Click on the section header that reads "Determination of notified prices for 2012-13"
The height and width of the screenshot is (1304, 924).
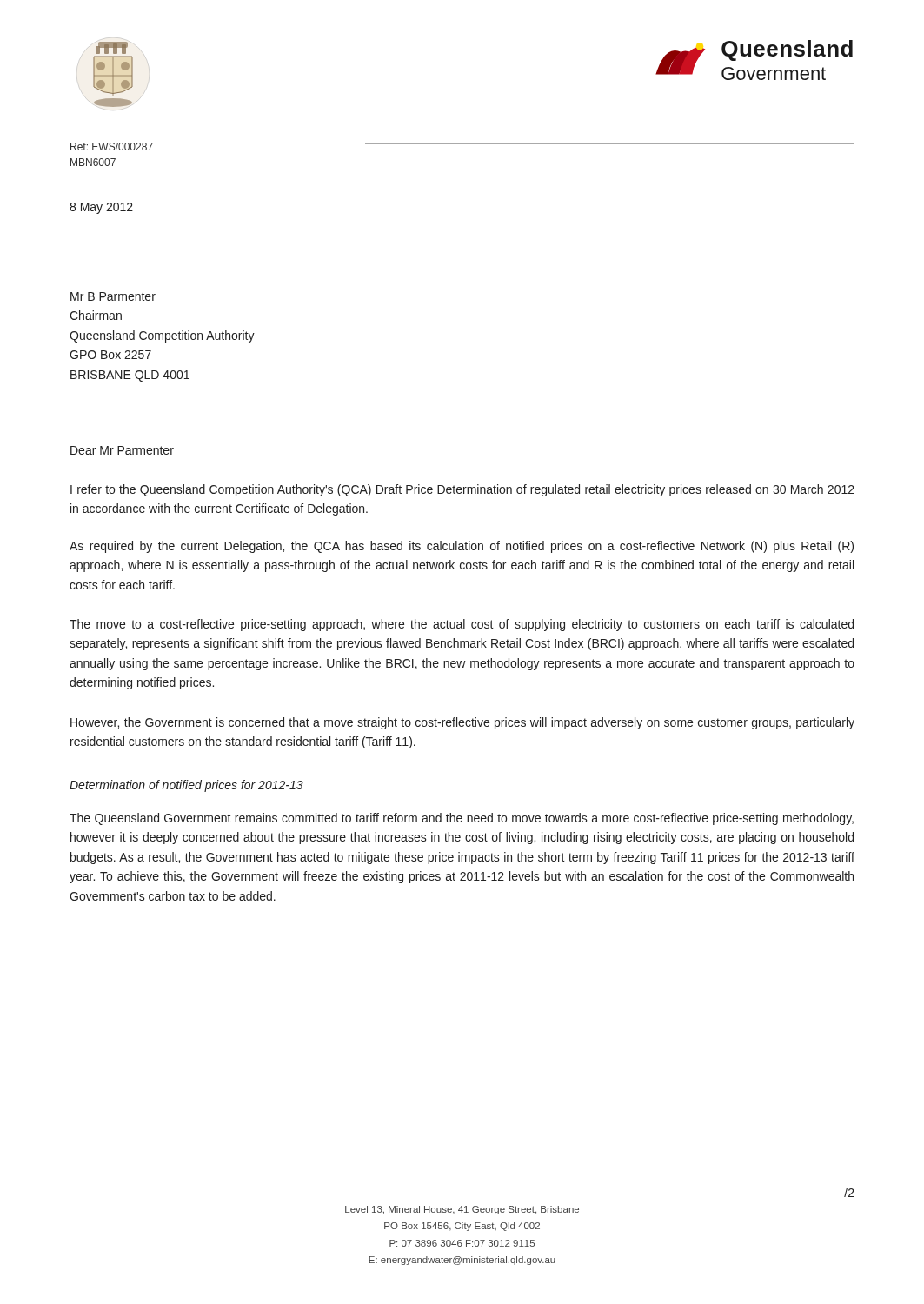pos(186,785)
